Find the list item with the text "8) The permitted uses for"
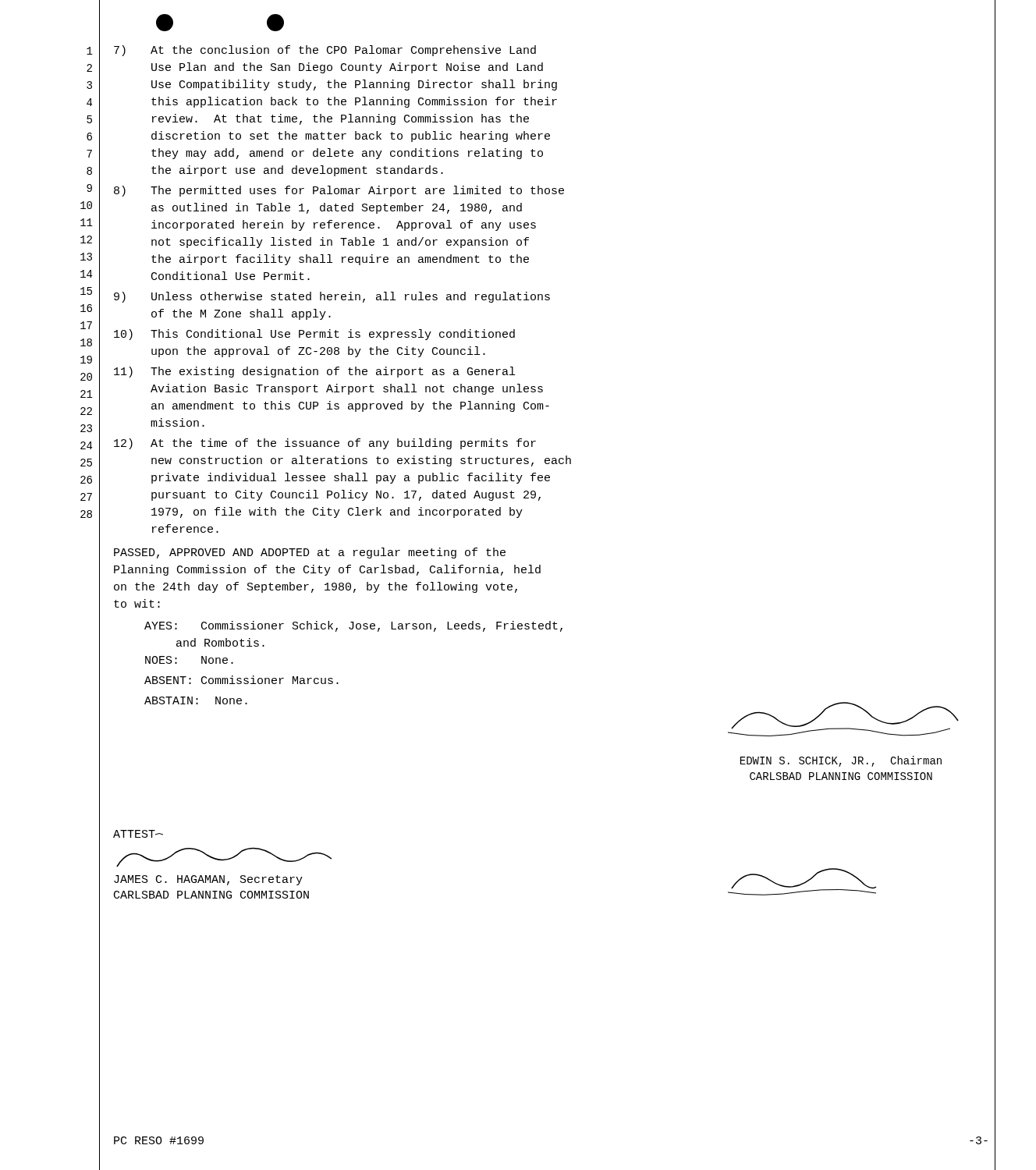Image resolution: width=1036 pixels, height=1170 pixels. (339, 191)
